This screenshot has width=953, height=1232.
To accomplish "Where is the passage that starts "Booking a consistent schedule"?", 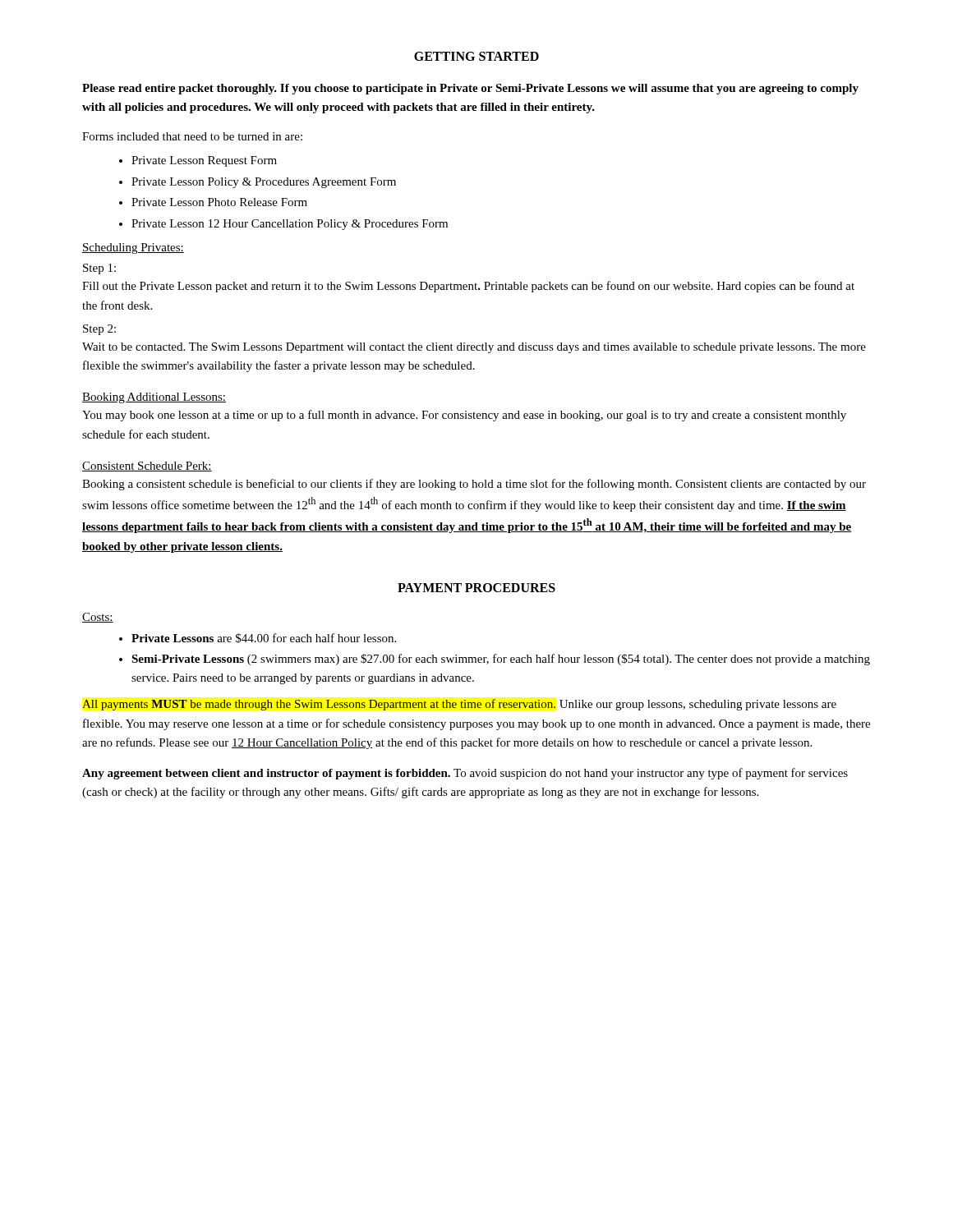I will pos(474,515).
